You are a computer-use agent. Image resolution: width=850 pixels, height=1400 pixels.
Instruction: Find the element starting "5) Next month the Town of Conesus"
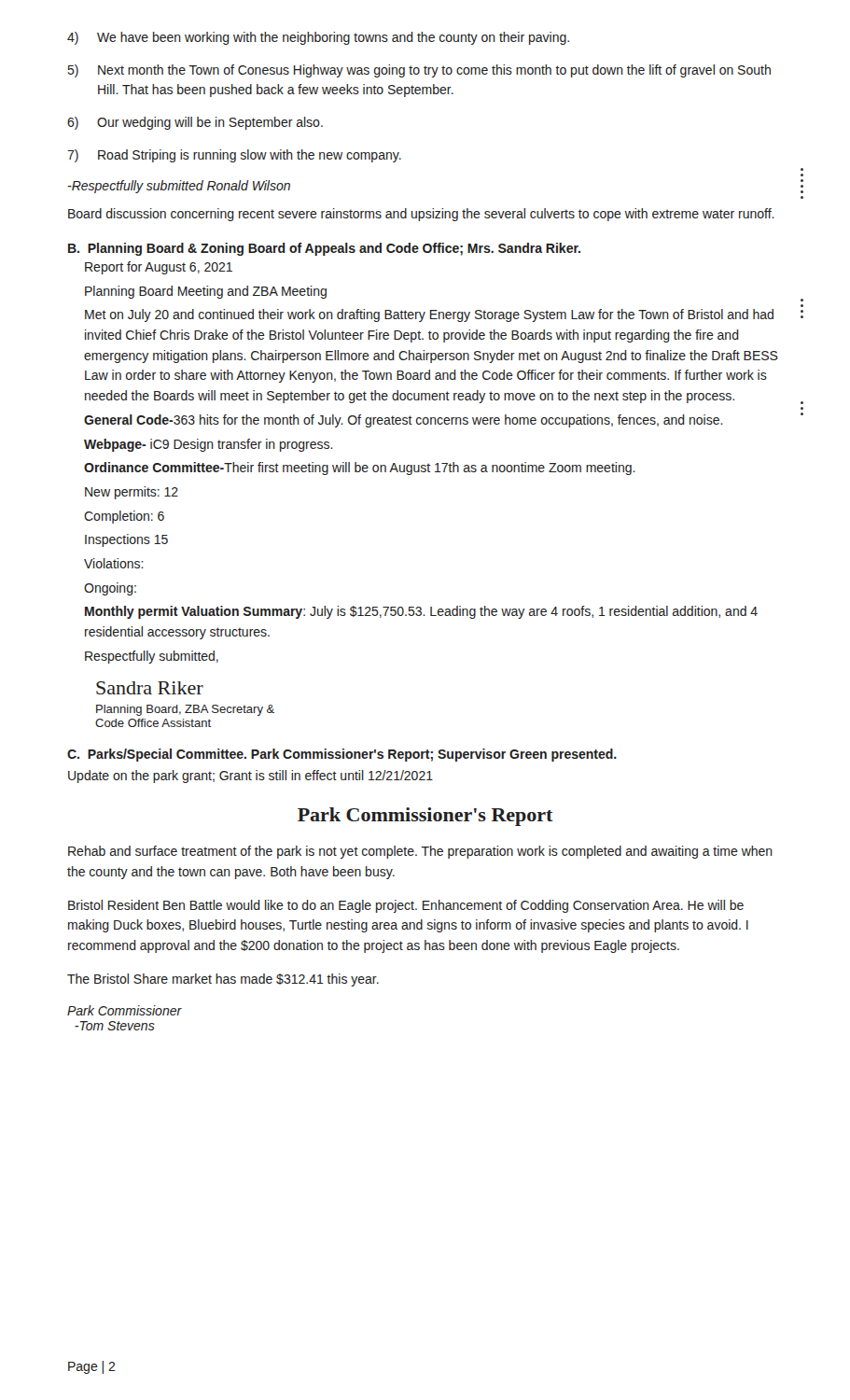pyautogui.click(x=425, y=80)
